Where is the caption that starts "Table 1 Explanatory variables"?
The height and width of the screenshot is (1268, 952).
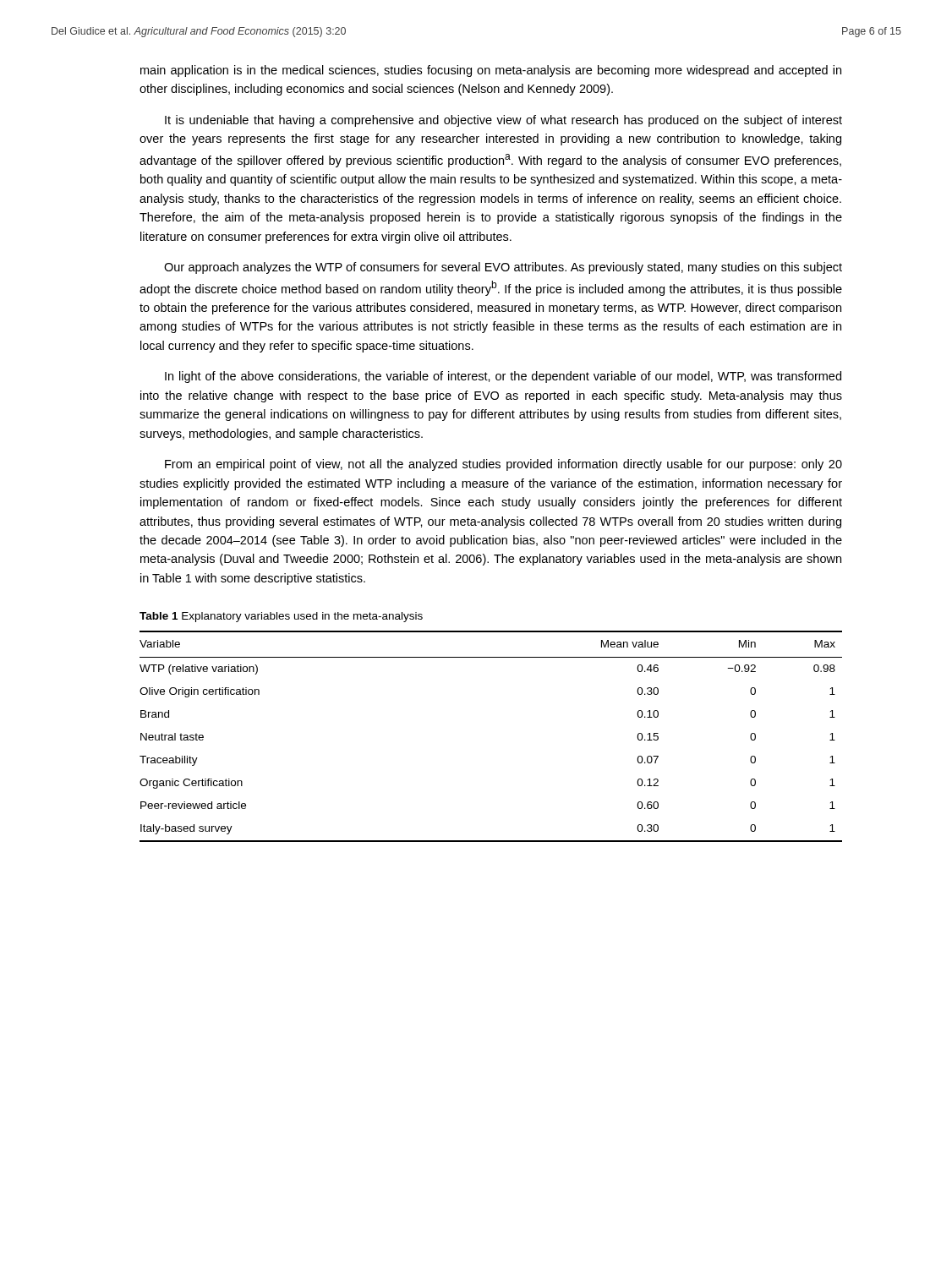click(x=281, y=616)
